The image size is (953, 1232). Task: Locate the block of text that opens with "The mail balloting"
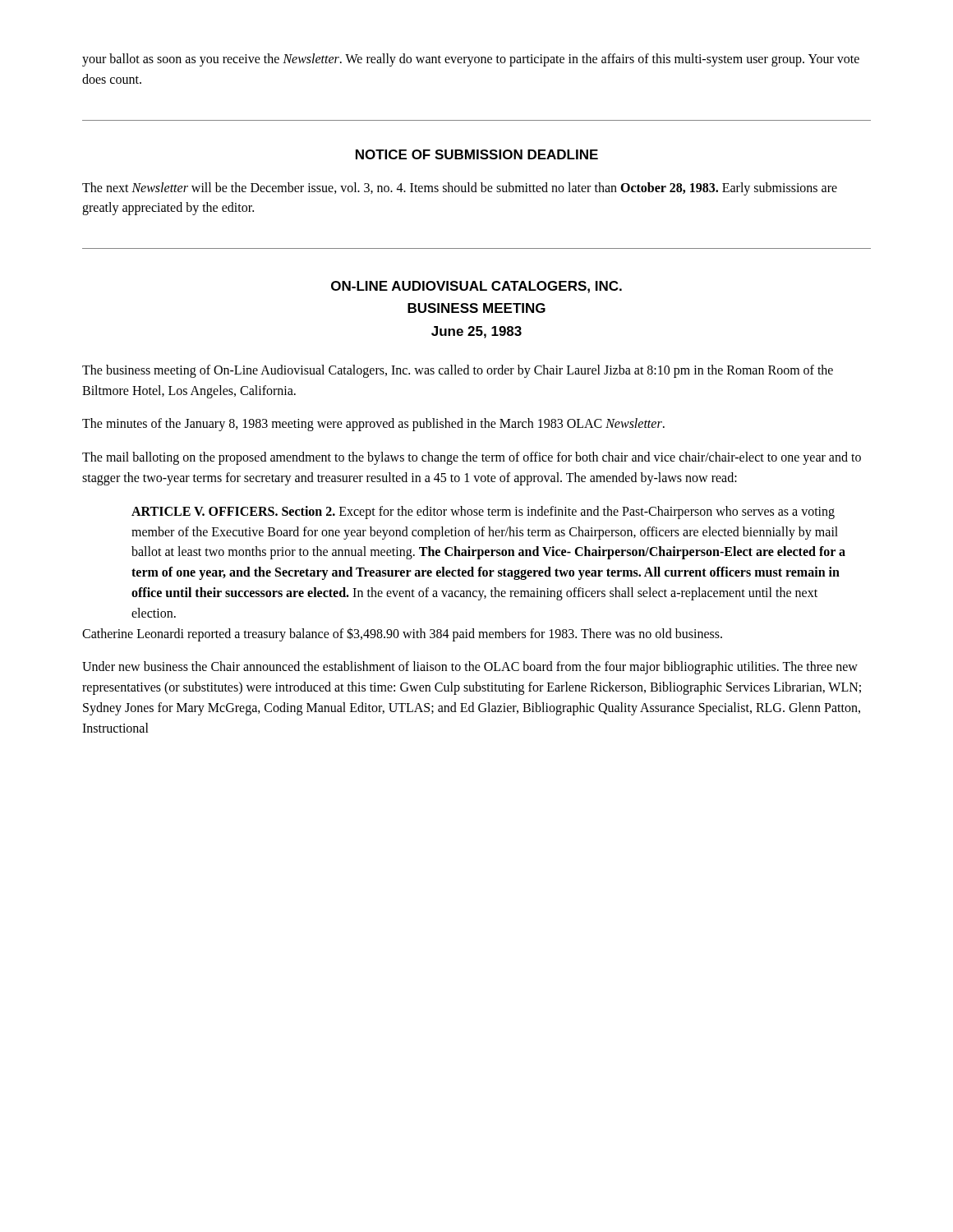pyautogui.click(x=472, y=467)
